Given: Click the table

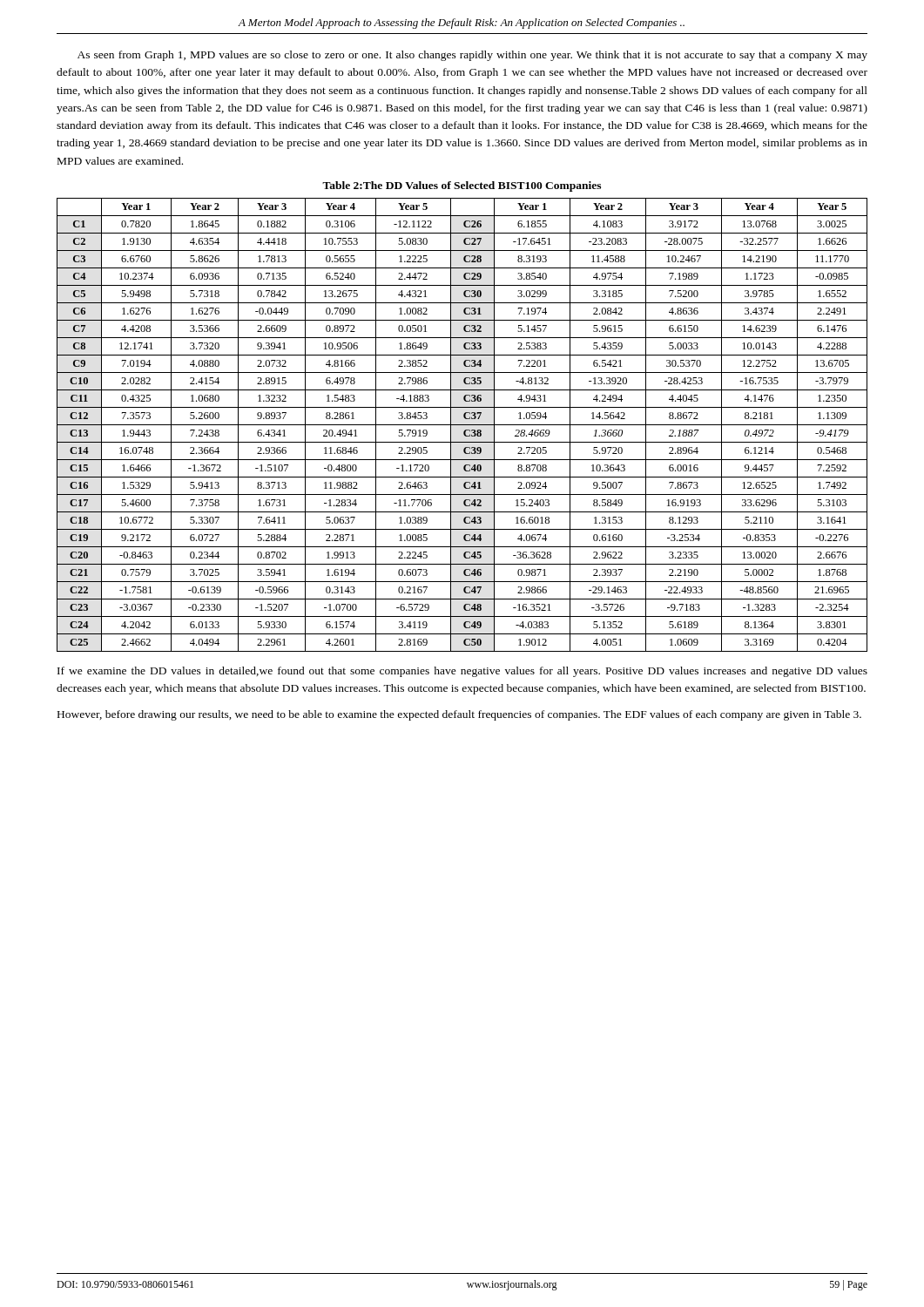Looking at the screenshot, I should pyautogui.click(x=462, y=425).
